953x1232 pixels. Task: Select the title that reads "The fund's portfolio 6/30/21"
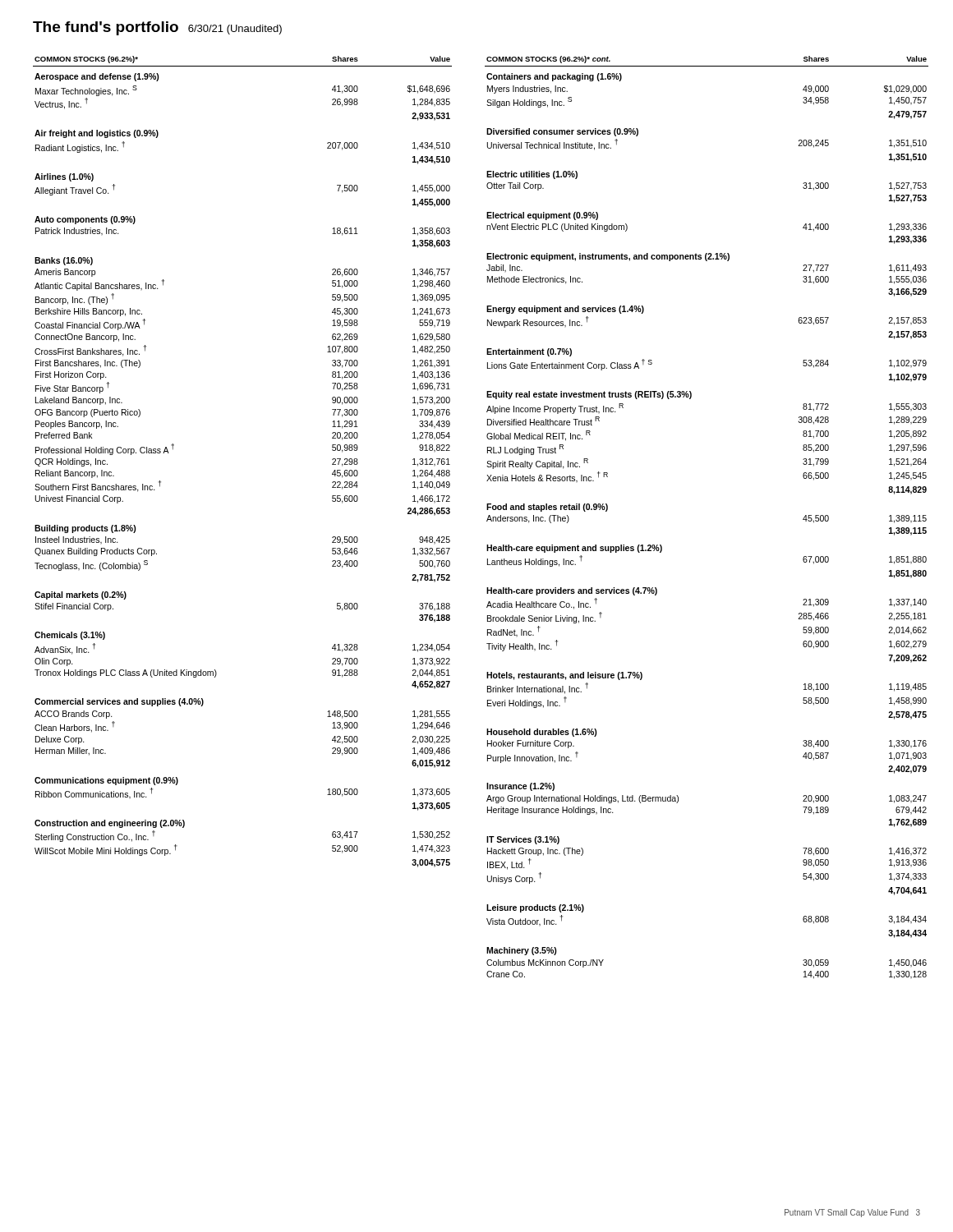click(158, 27)
